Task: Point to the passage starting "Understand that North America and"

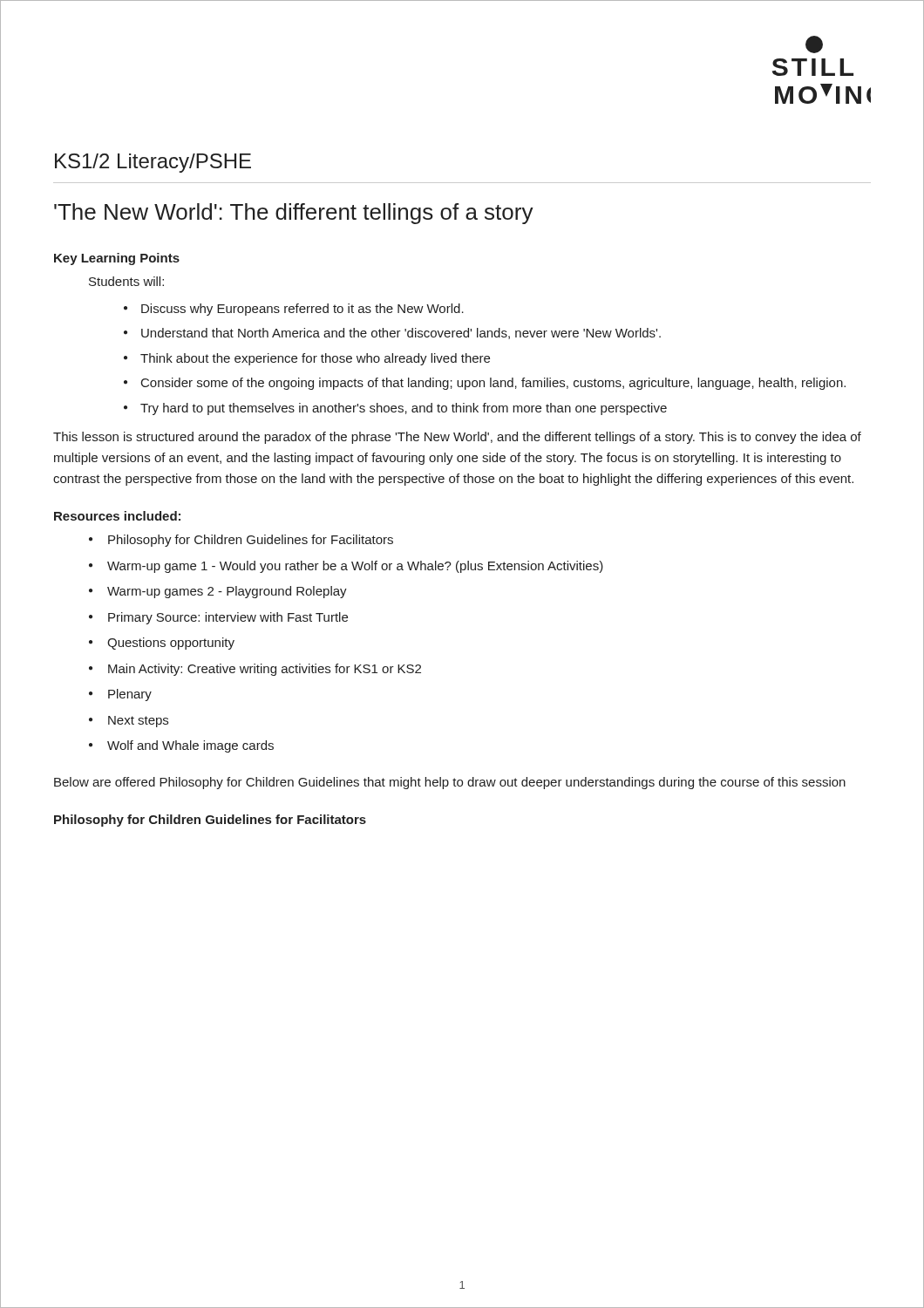Action: (x=401, y=333)
